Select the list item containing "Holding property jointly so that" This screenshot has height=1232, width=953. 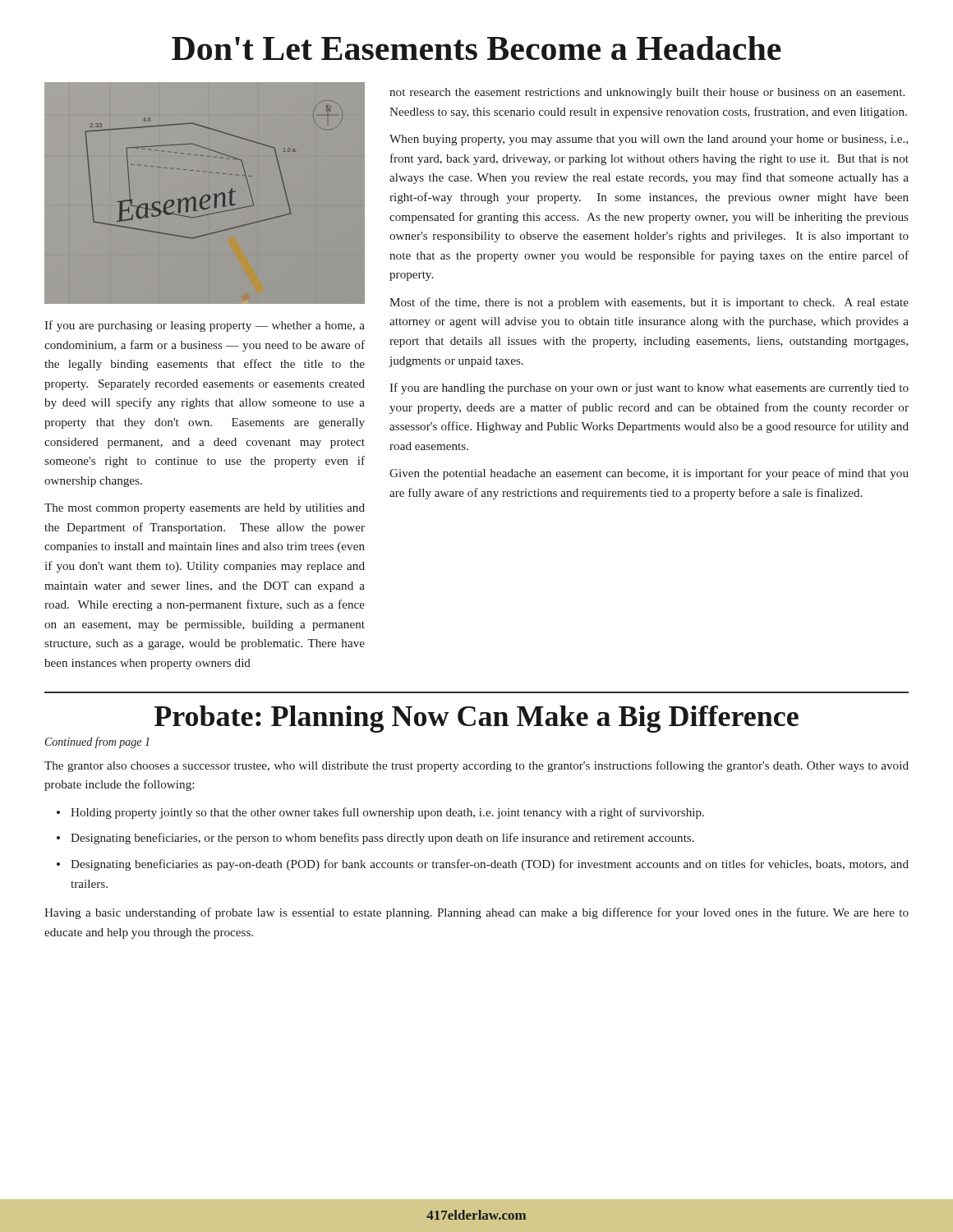click(x=388, y=812)
